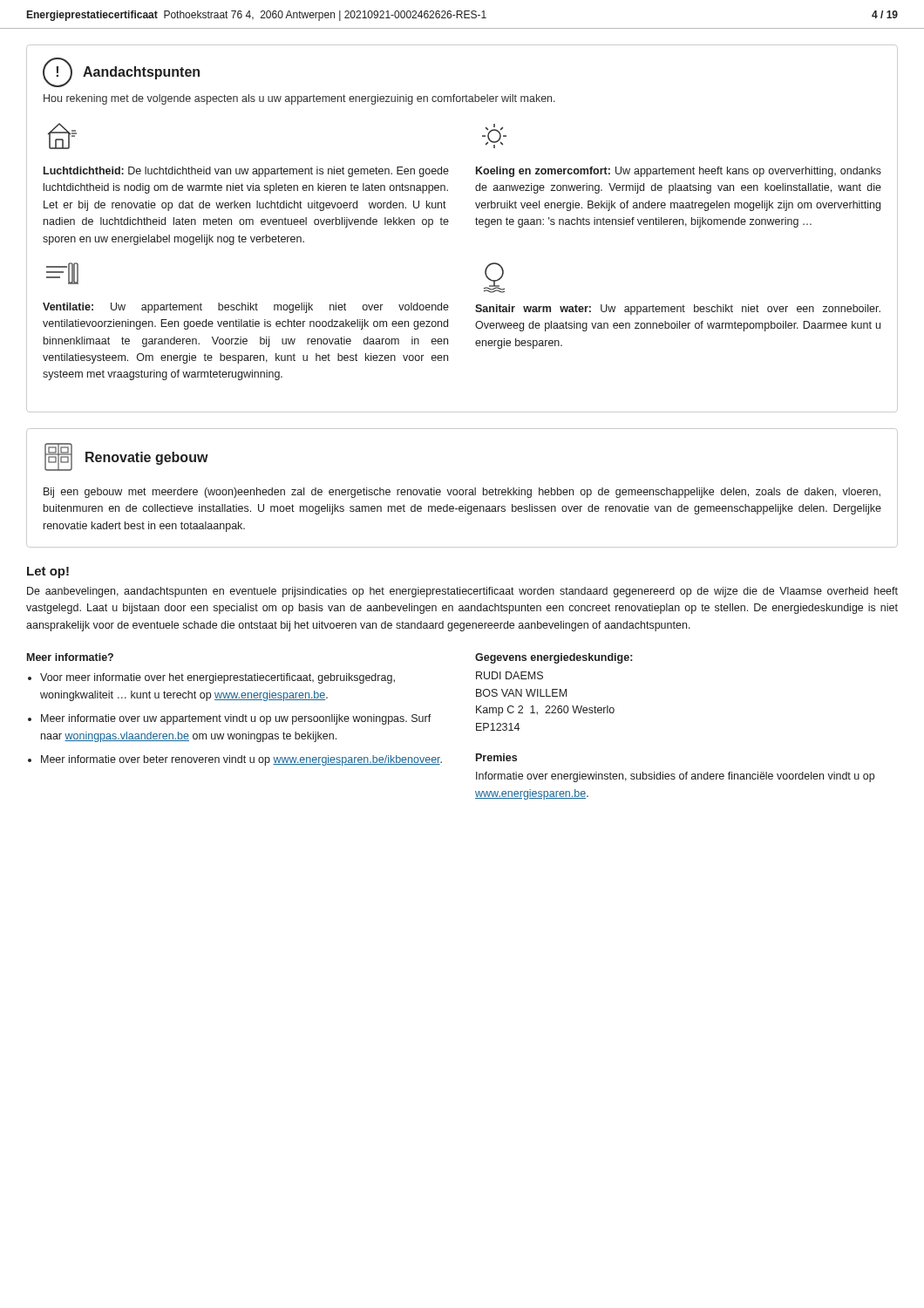Navigate to the region starting "Let op!"
The image size is (924, 1308).
coord(48,572)
